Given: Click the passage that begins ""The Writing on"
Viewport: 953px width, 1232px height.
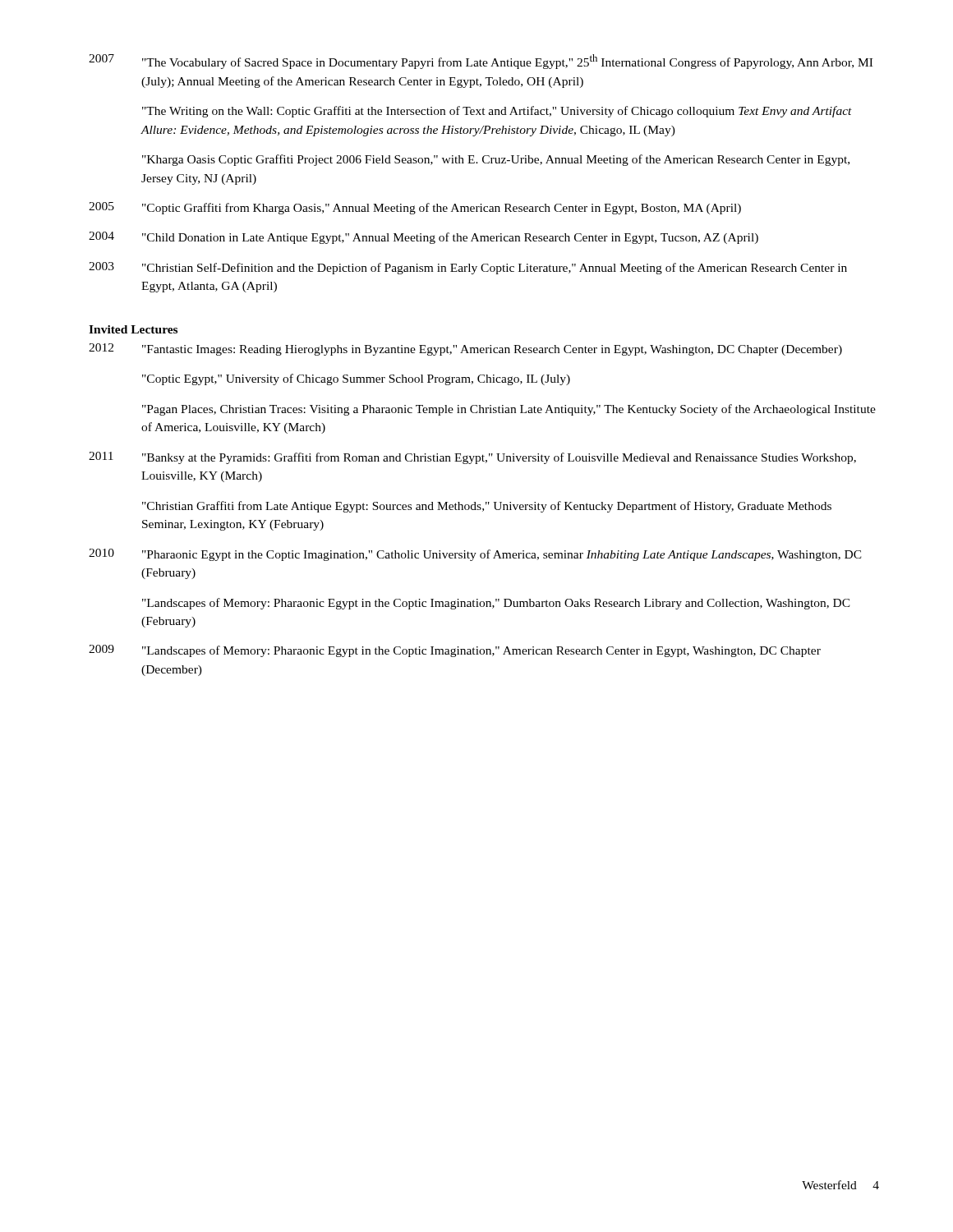Looking at the screenshot, I should pyautogui.click(x=510, y=126).
